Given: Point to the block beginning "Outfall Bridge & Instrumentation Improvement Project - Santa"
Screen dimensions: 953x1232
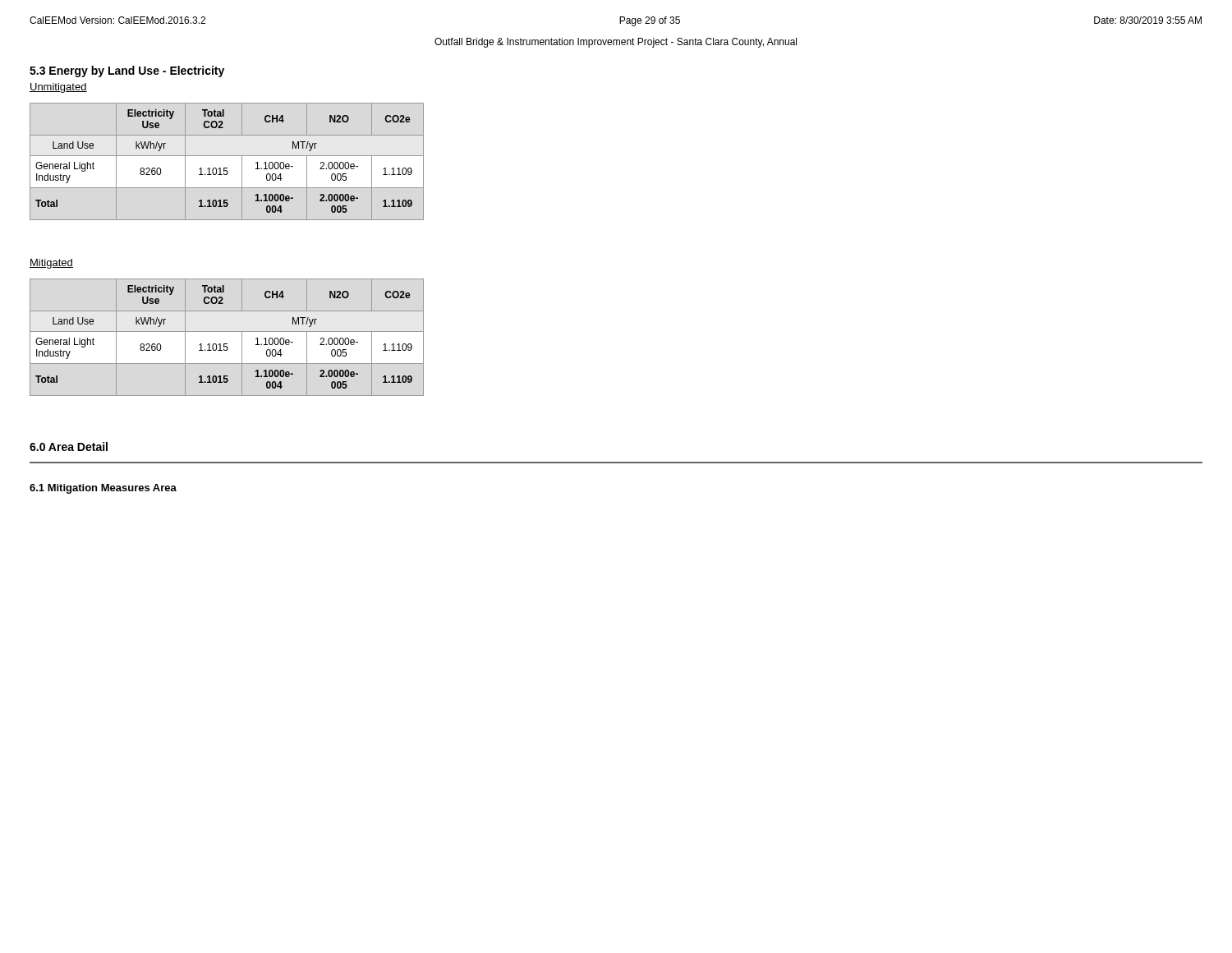Looking at the screenshot, I should tap(616, 42).
